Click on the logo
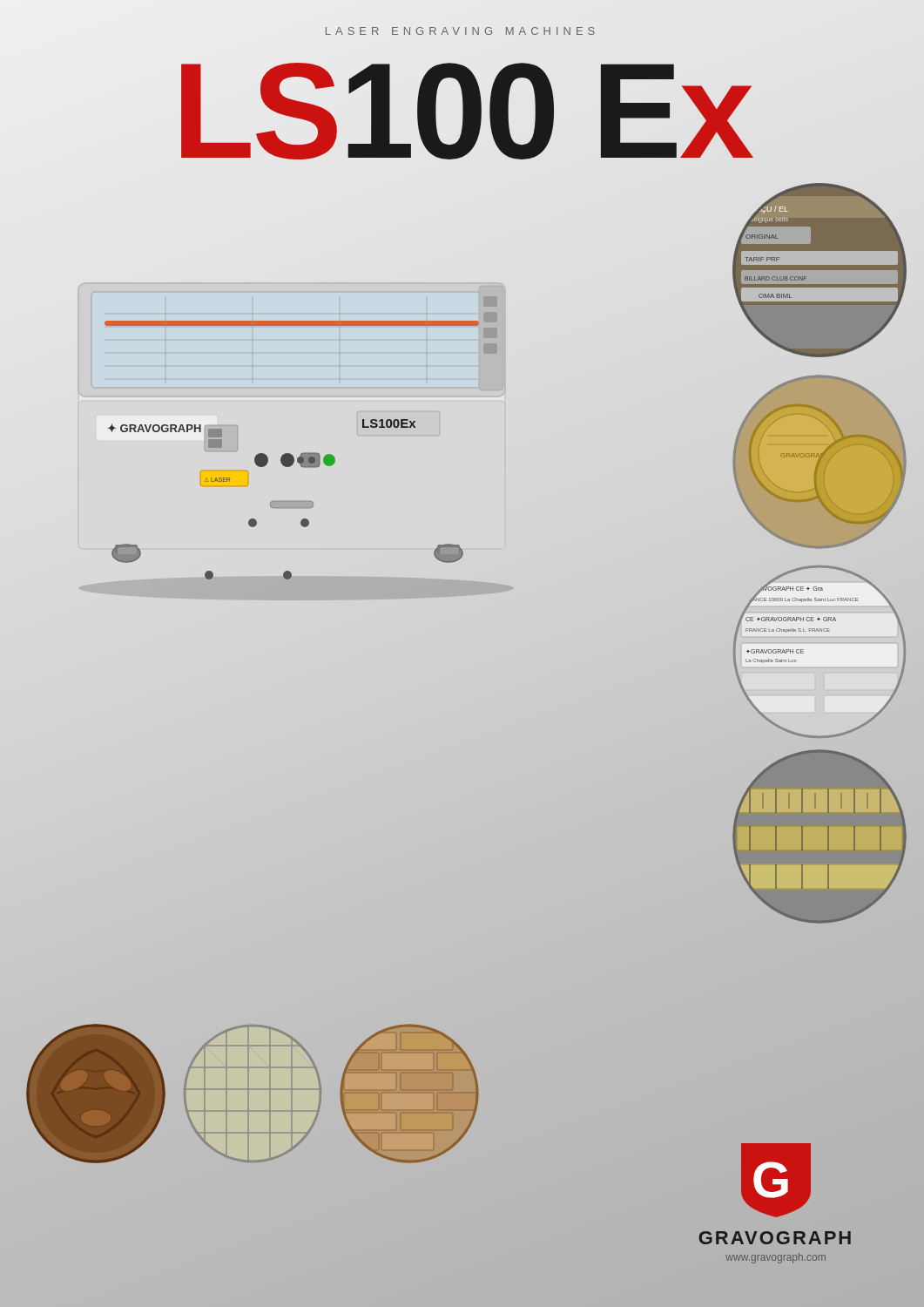This screenshot has height=1307, width=924. [x=776, y=1199]
